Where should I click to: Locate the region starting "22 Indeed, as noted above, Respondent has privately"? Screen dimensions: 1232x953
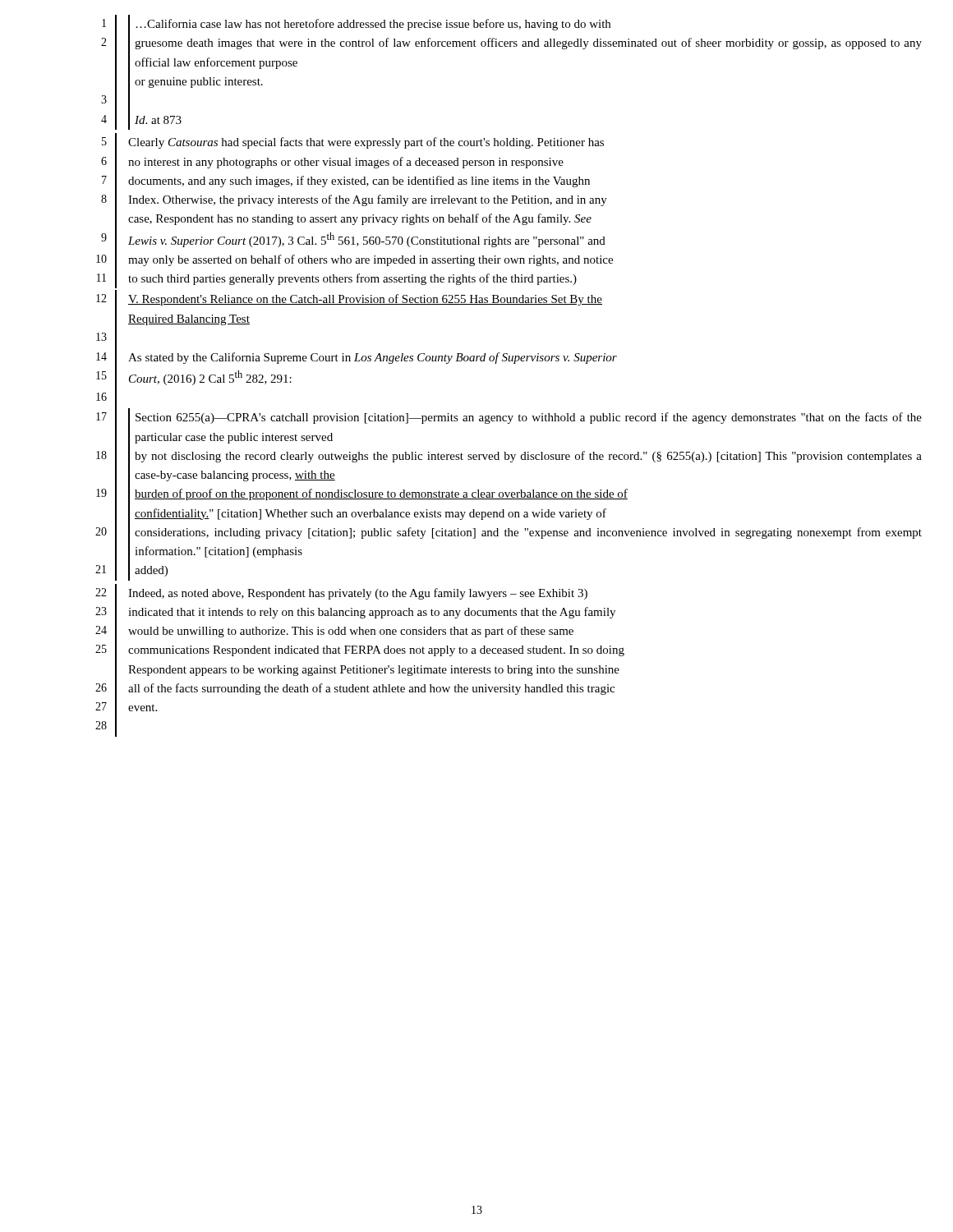506,660
